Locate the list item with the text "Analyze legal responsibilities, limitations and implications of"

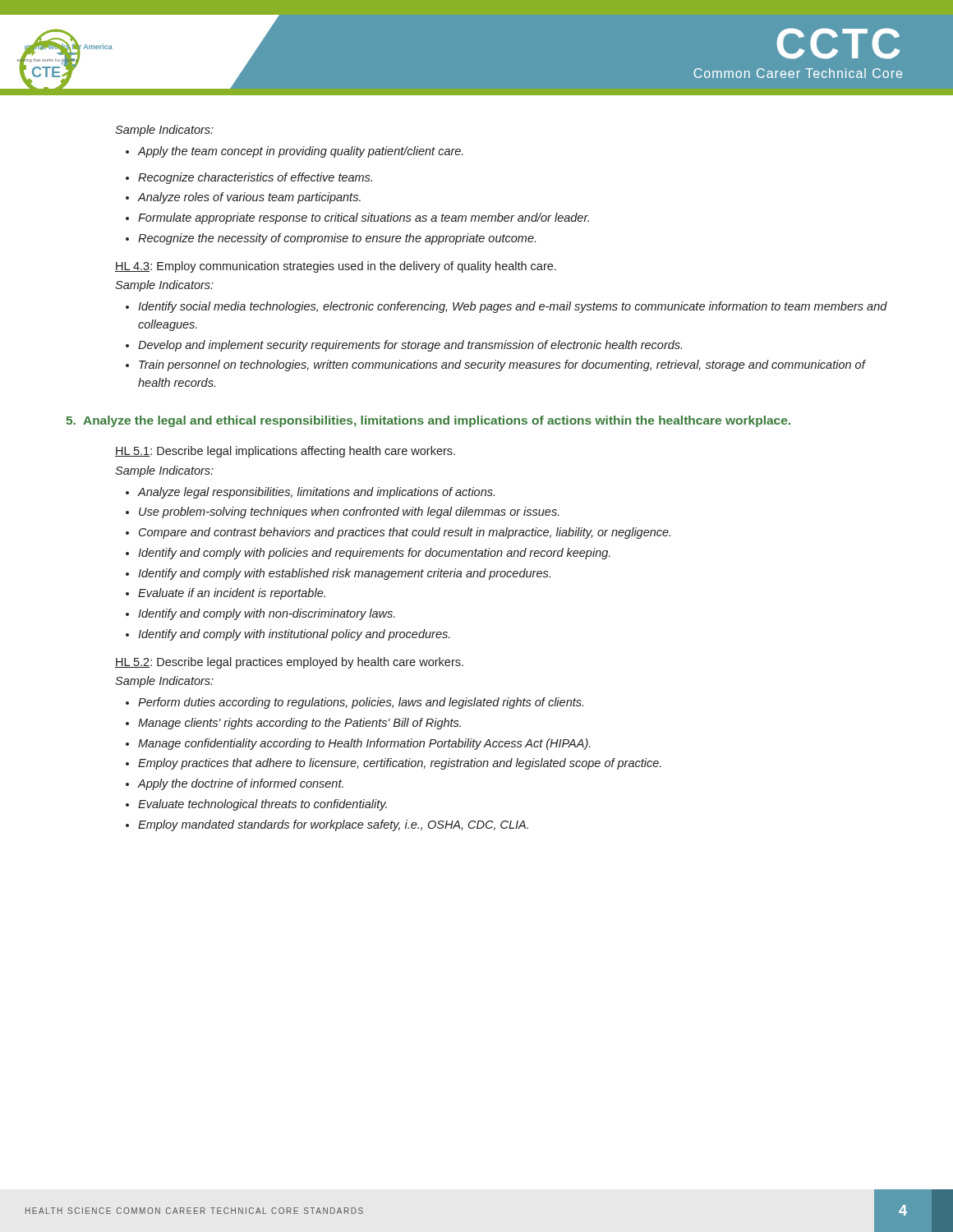pos(501,492)
